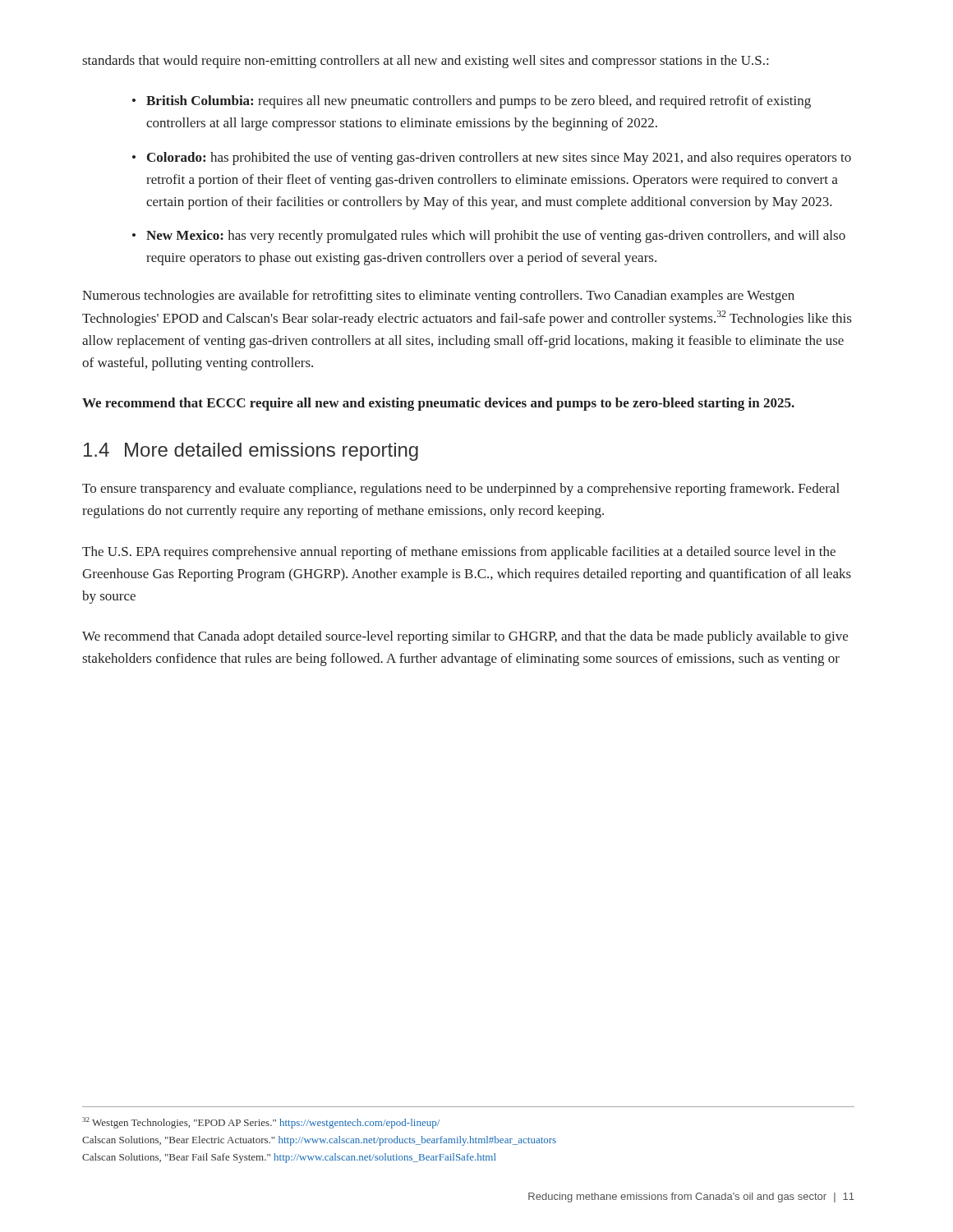Point to the passage starting "Numerous technologies are available for retrofitting"
The height and width of the screenshot is (1232, 953).
point(467,329)
